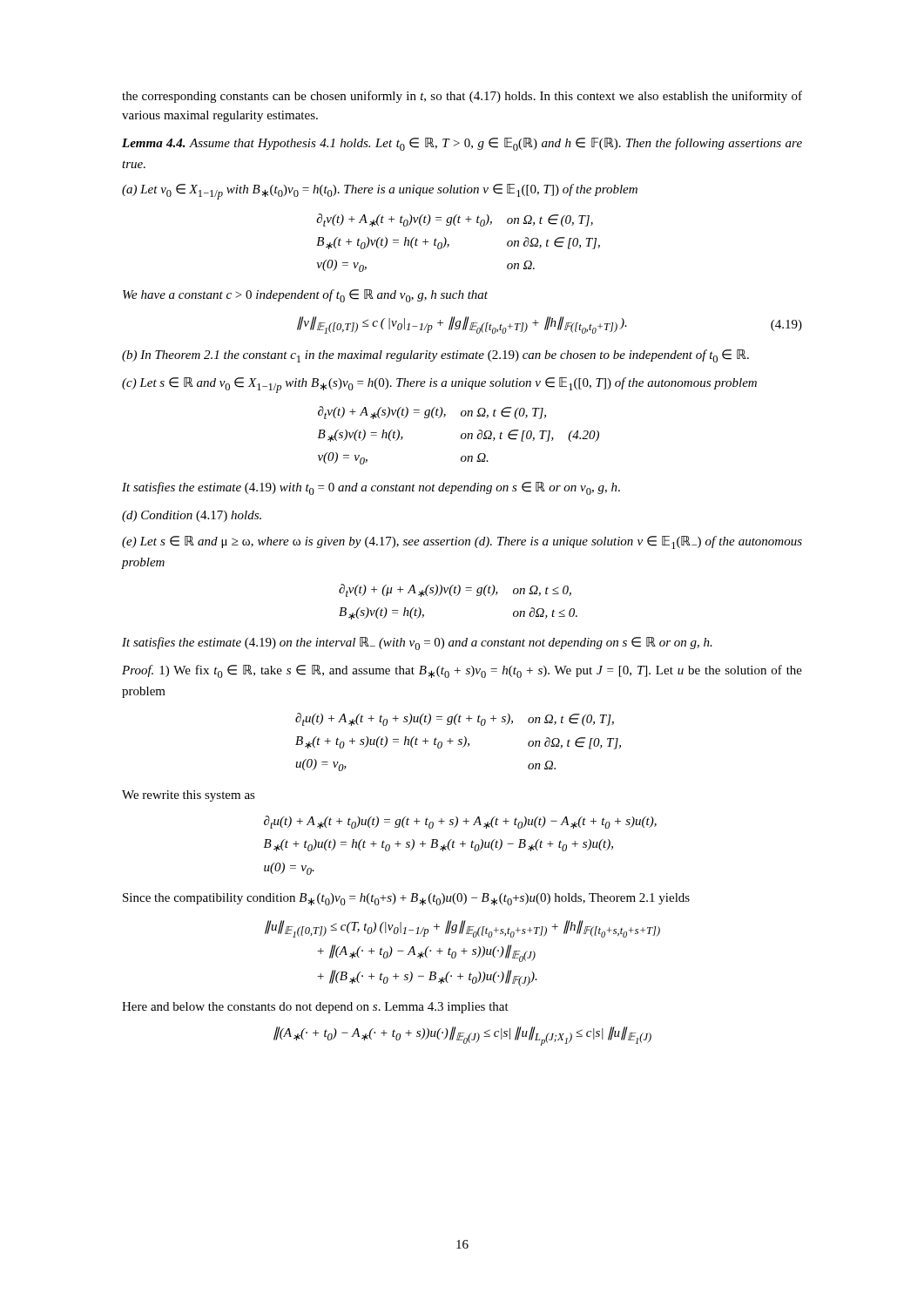Click on the formula that reads "∂tv(t) + (μ +"
Viewport: 924px width, 1307px height.
(462, 602)
